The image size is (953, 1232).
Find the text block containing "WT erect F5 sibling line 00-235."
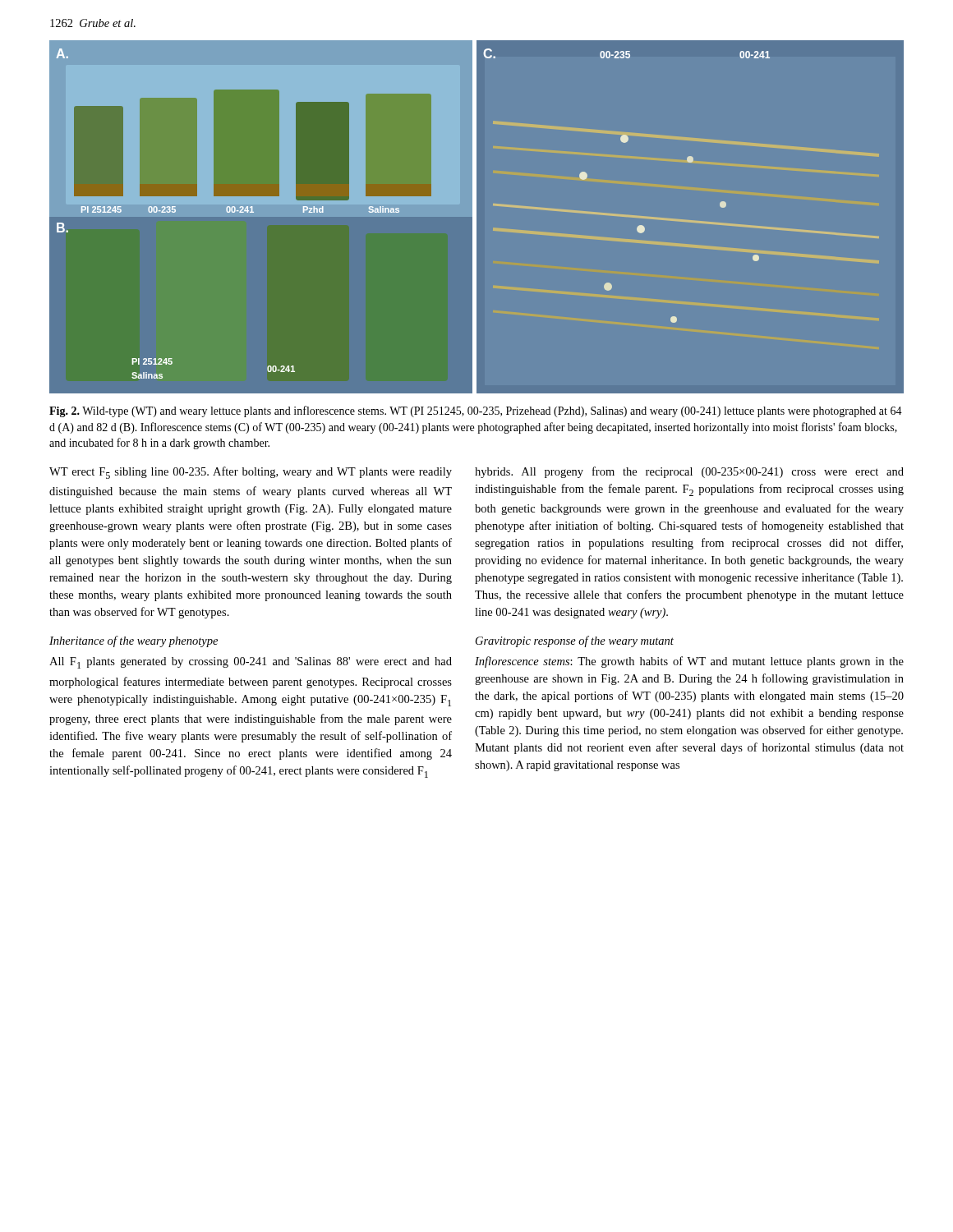click(x=251, y=542)
